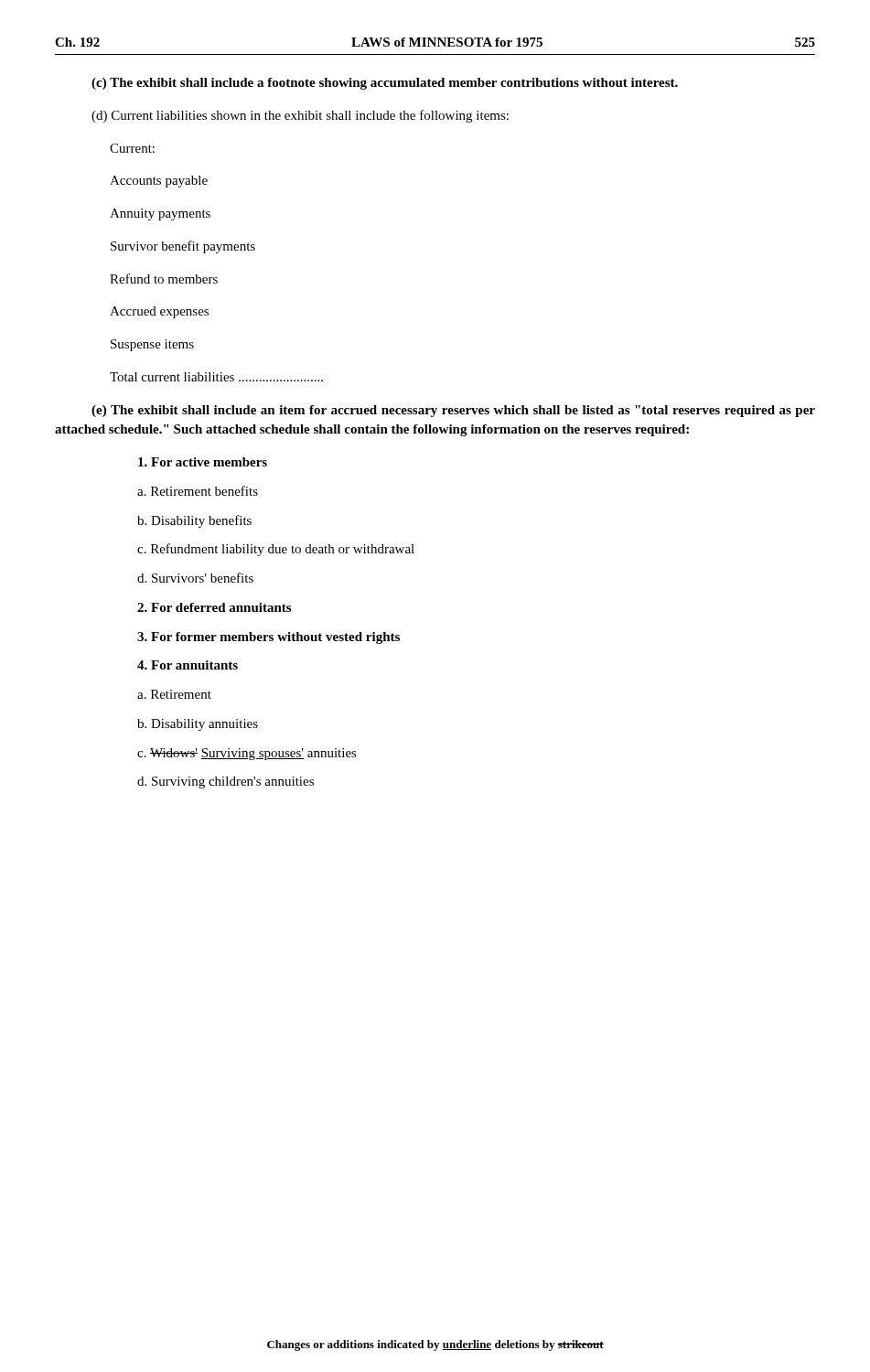Find the list item that reads "c. Widows' Surviving"
This screenshot has width=870, height=1372.
pos(247,752)
